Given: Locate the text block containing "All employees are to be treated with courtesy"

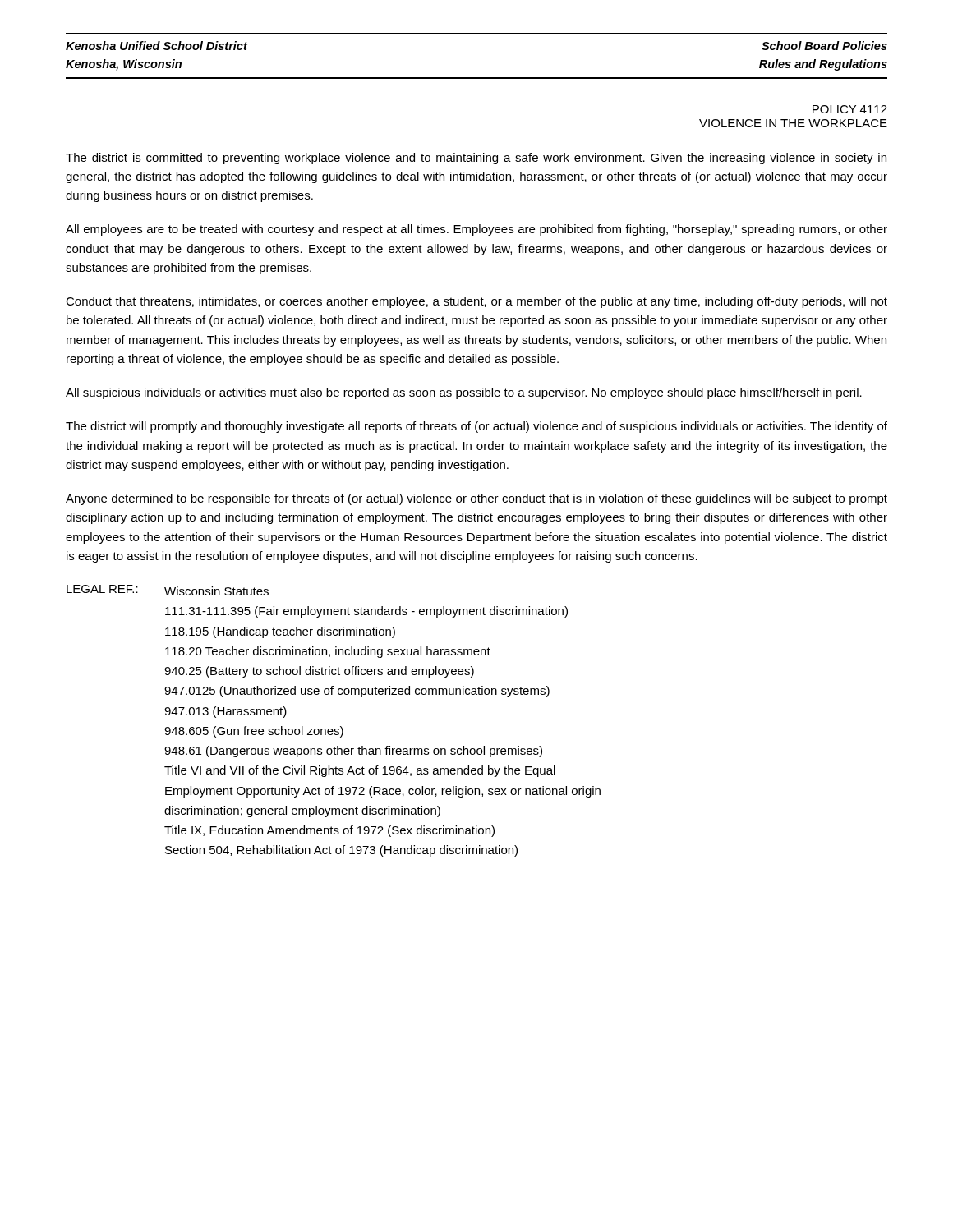Looking at the screenshot, I should pyautogui.click(x=476, y=248).
